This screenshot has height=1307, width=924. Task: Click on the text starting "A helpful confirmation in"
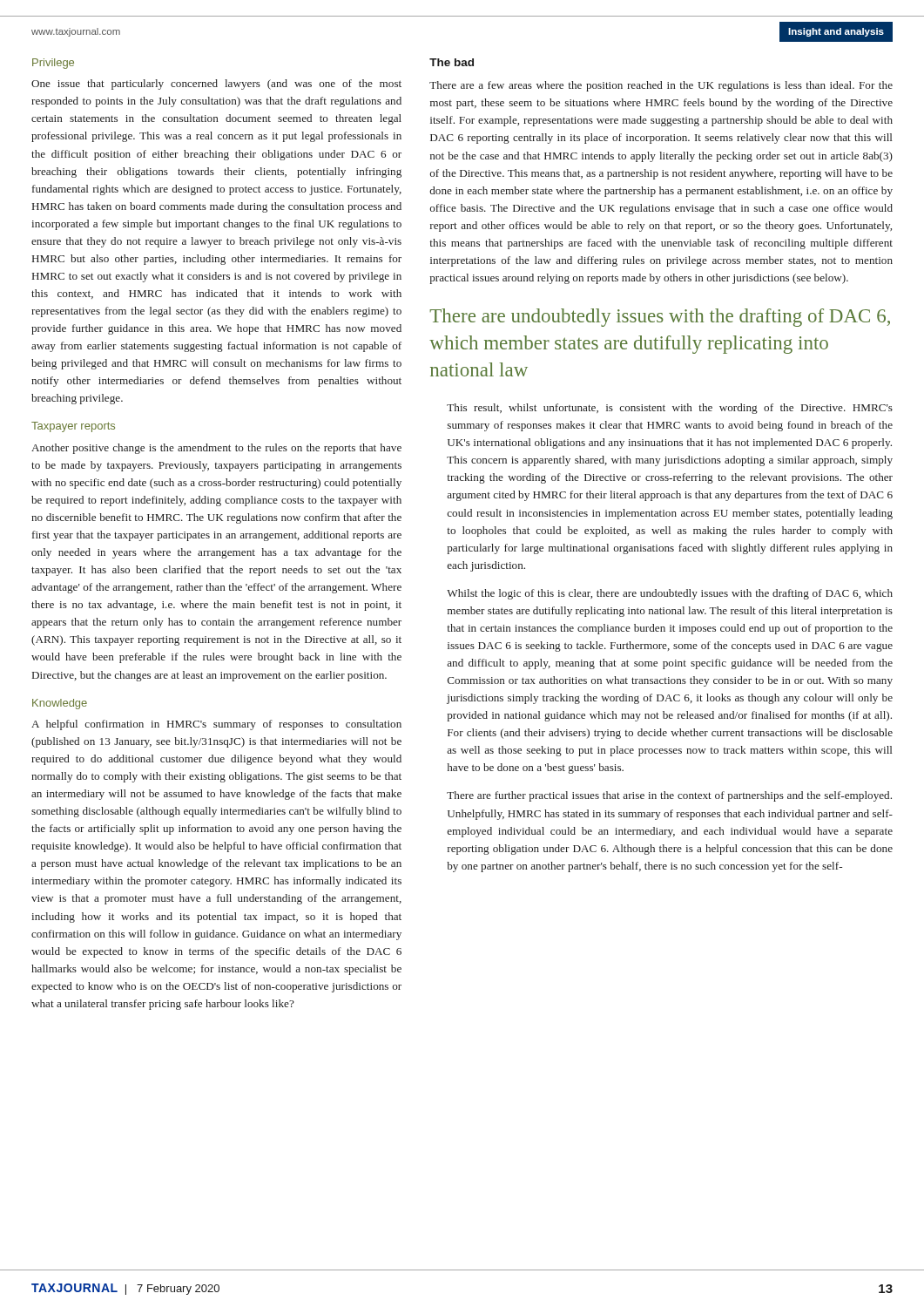pos(216,863)
